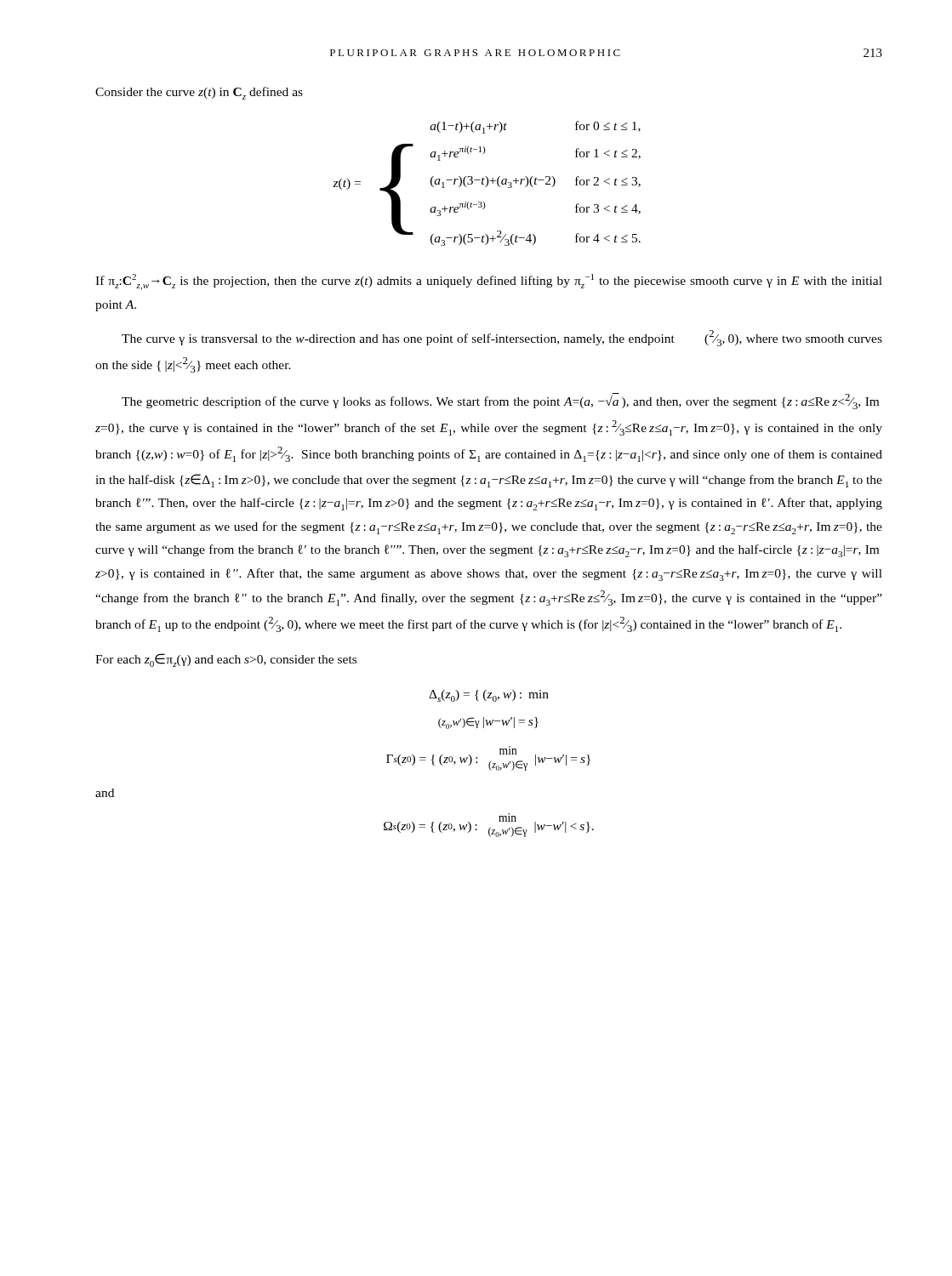Find the block on this page that starts "If πz:C2z,w→Cz is the"

point(489,292)
